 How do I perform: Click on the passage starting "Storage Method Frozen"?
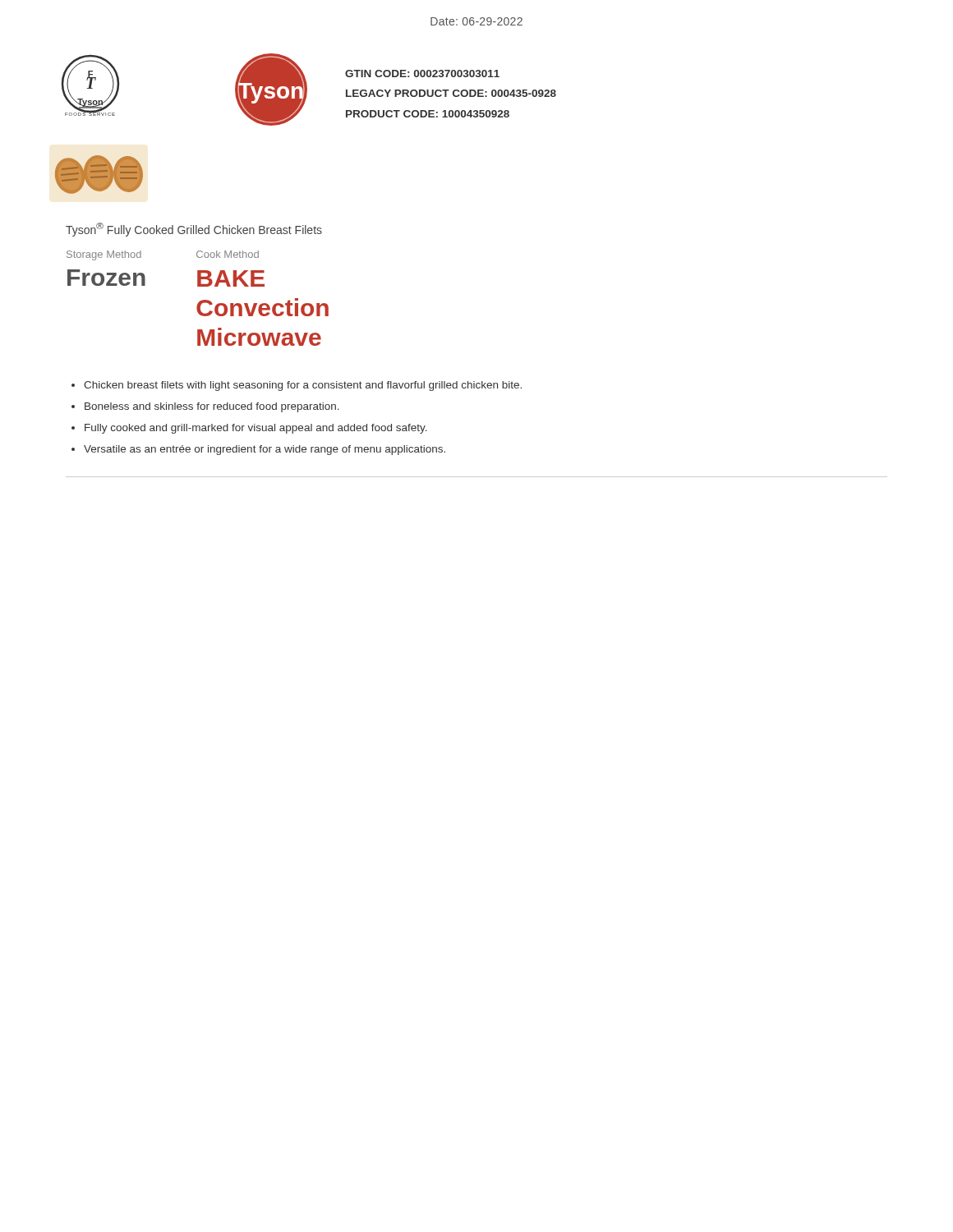pyautogui.click(x=106, y=269)
